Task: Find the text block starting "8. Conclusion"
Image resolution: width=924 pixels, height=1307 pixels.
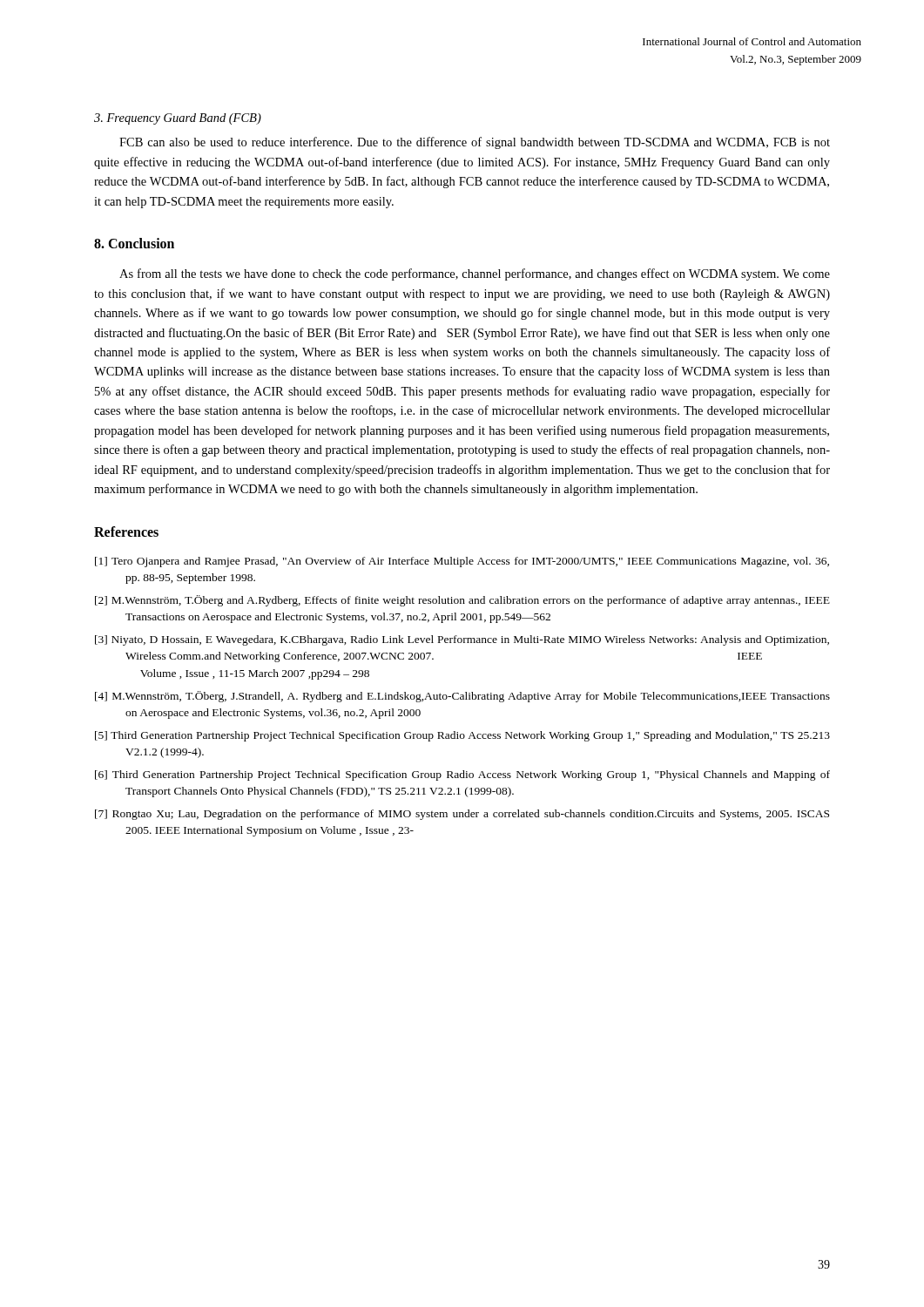Action: [134, 244]
